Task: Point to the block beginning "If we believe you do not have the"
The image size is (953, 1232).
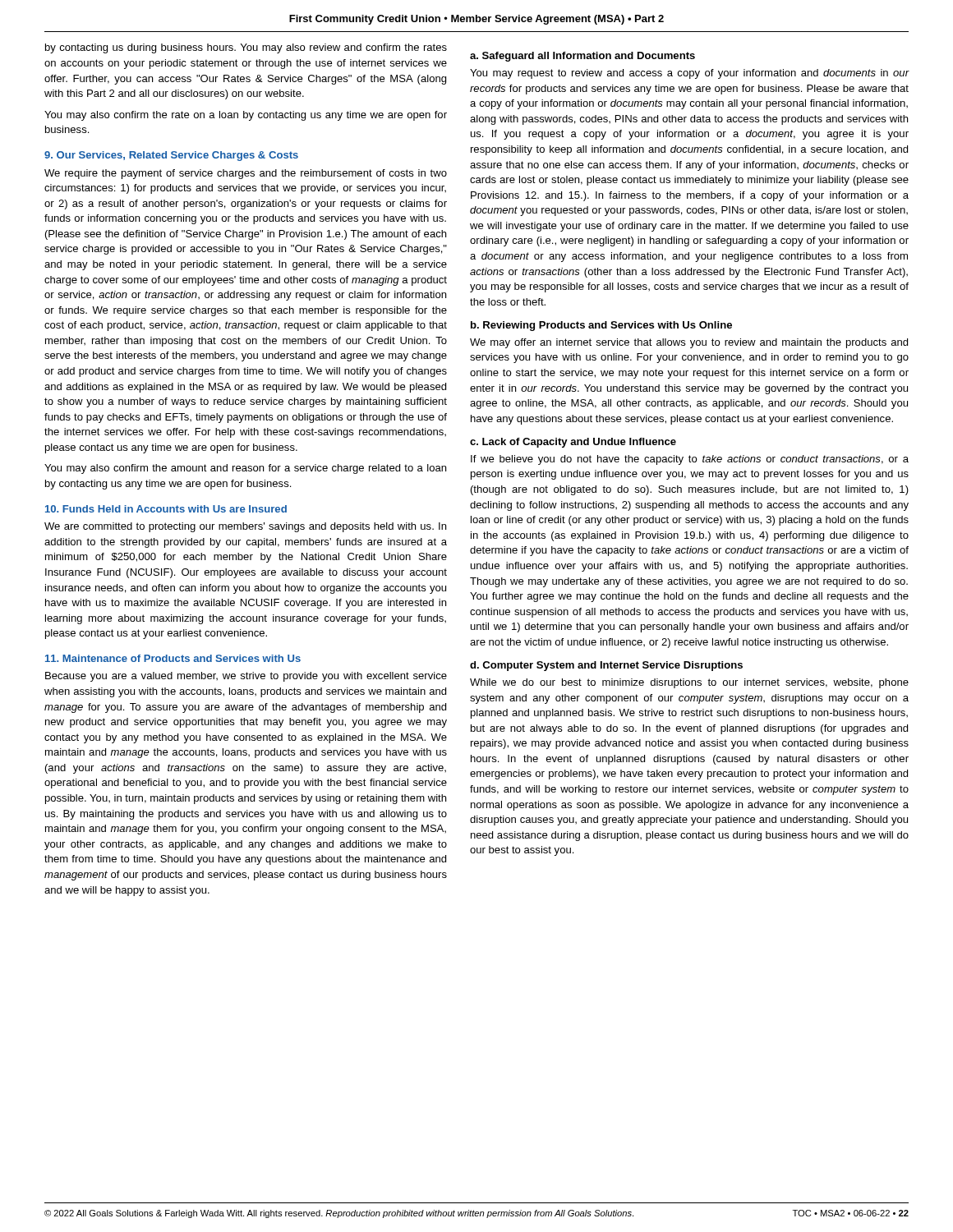Action: tap(689, 551)
